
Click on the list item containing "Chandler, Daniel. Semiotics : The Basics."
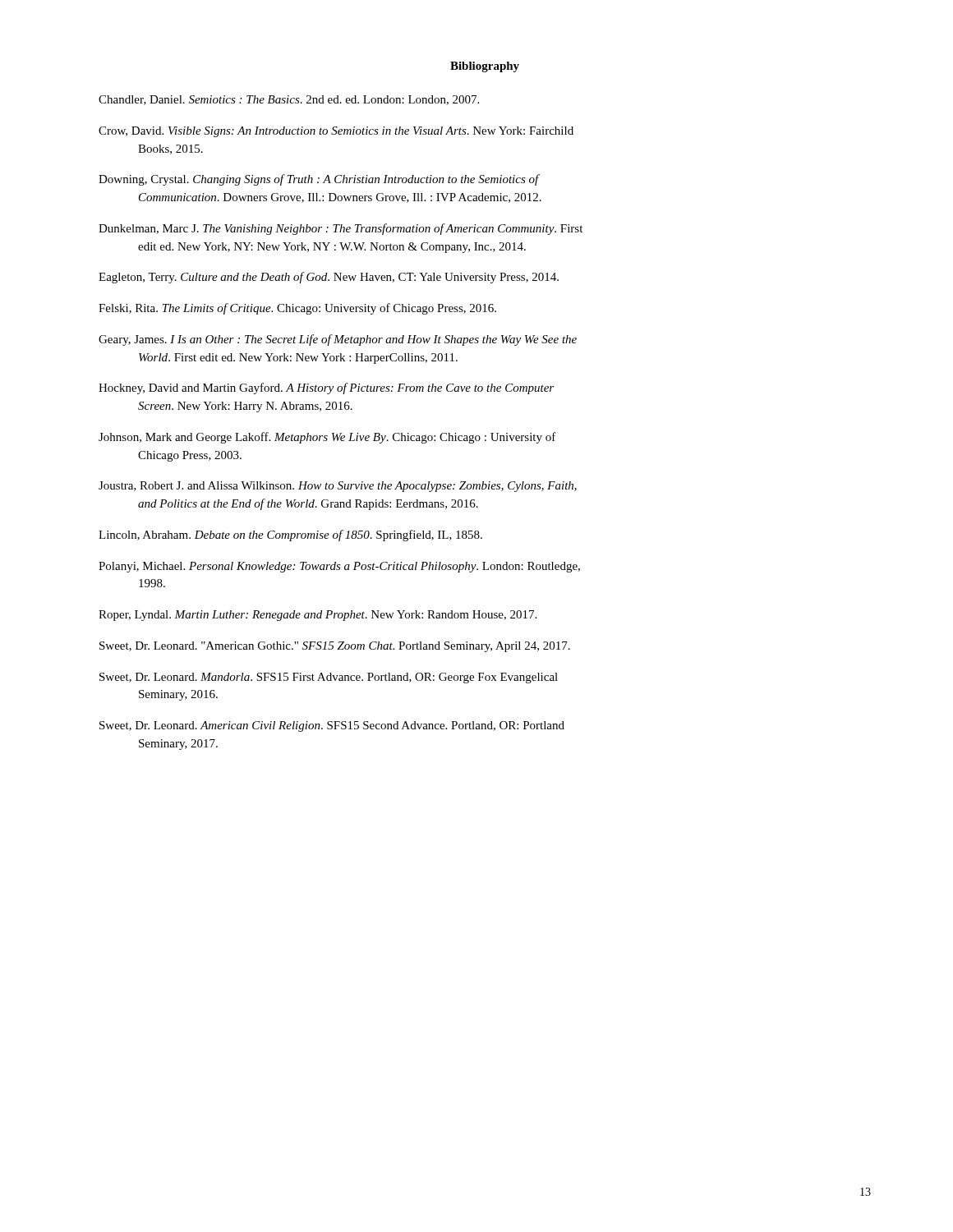485,100
